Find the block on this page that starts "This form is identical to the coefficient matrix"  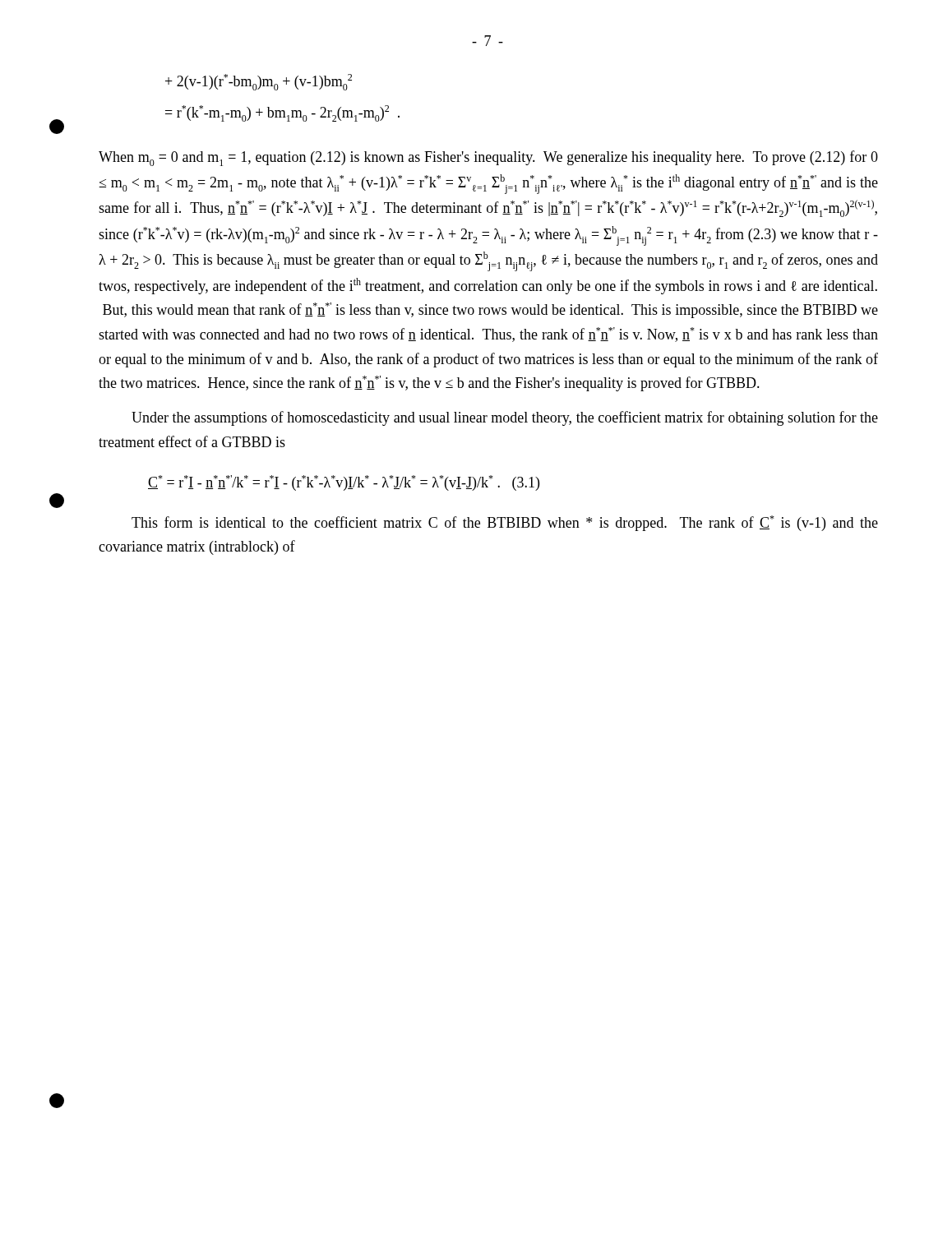[488, 534]
